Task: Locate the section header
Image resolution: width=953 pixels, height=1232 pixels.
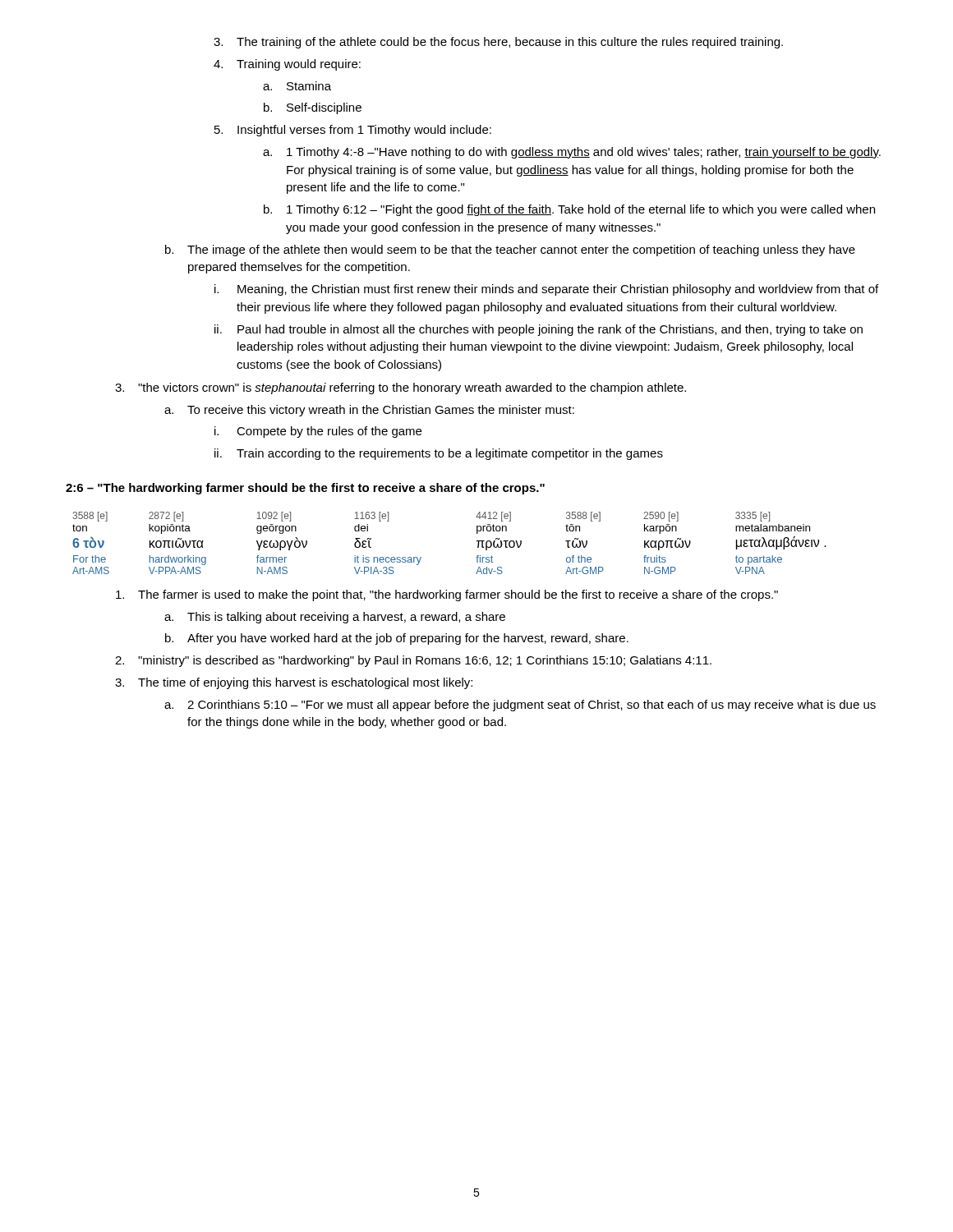Action: (x=305, y=487)
